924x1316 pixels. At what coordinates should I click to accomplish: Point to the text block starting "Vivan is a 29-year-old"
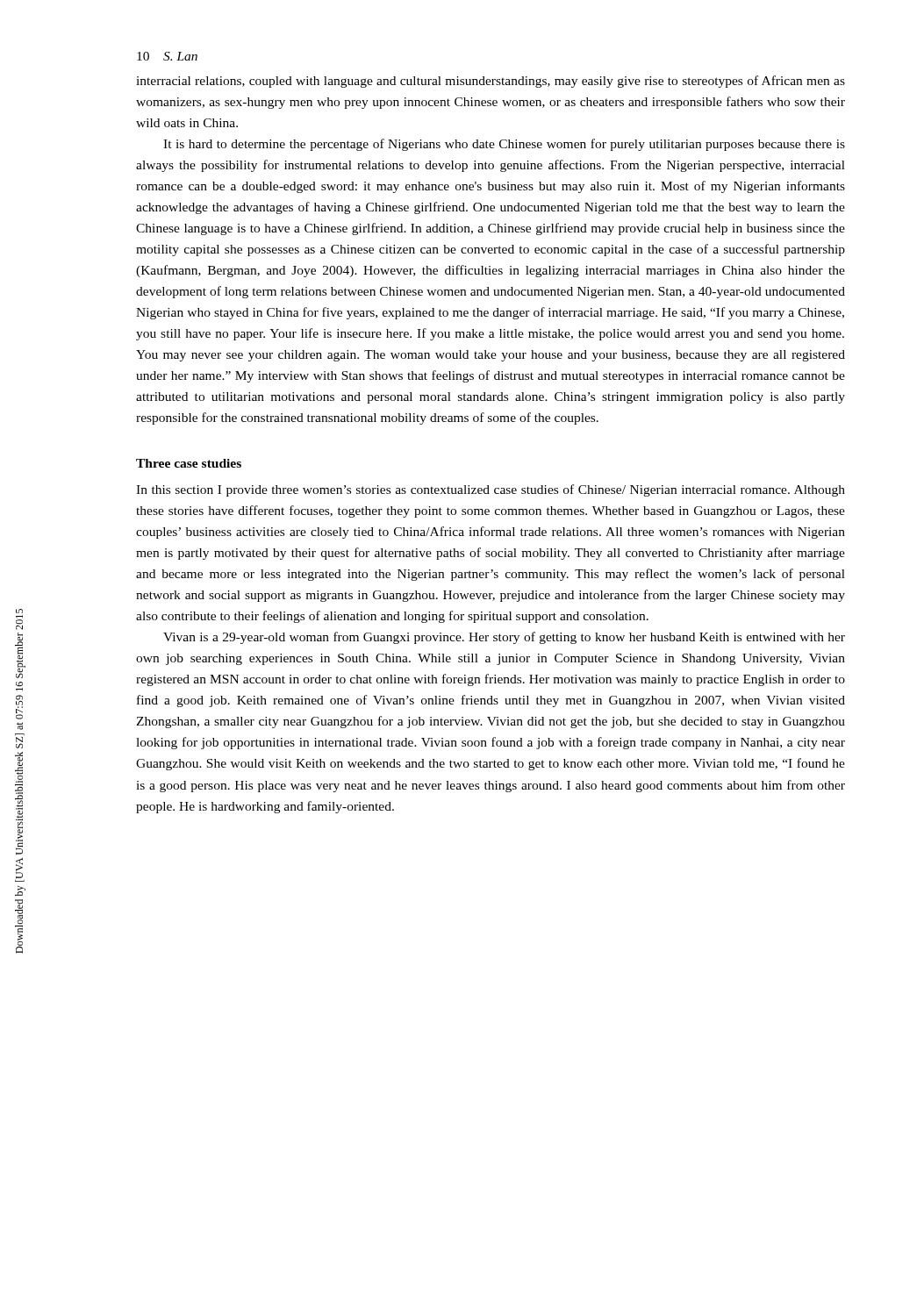tap(491, 722)
